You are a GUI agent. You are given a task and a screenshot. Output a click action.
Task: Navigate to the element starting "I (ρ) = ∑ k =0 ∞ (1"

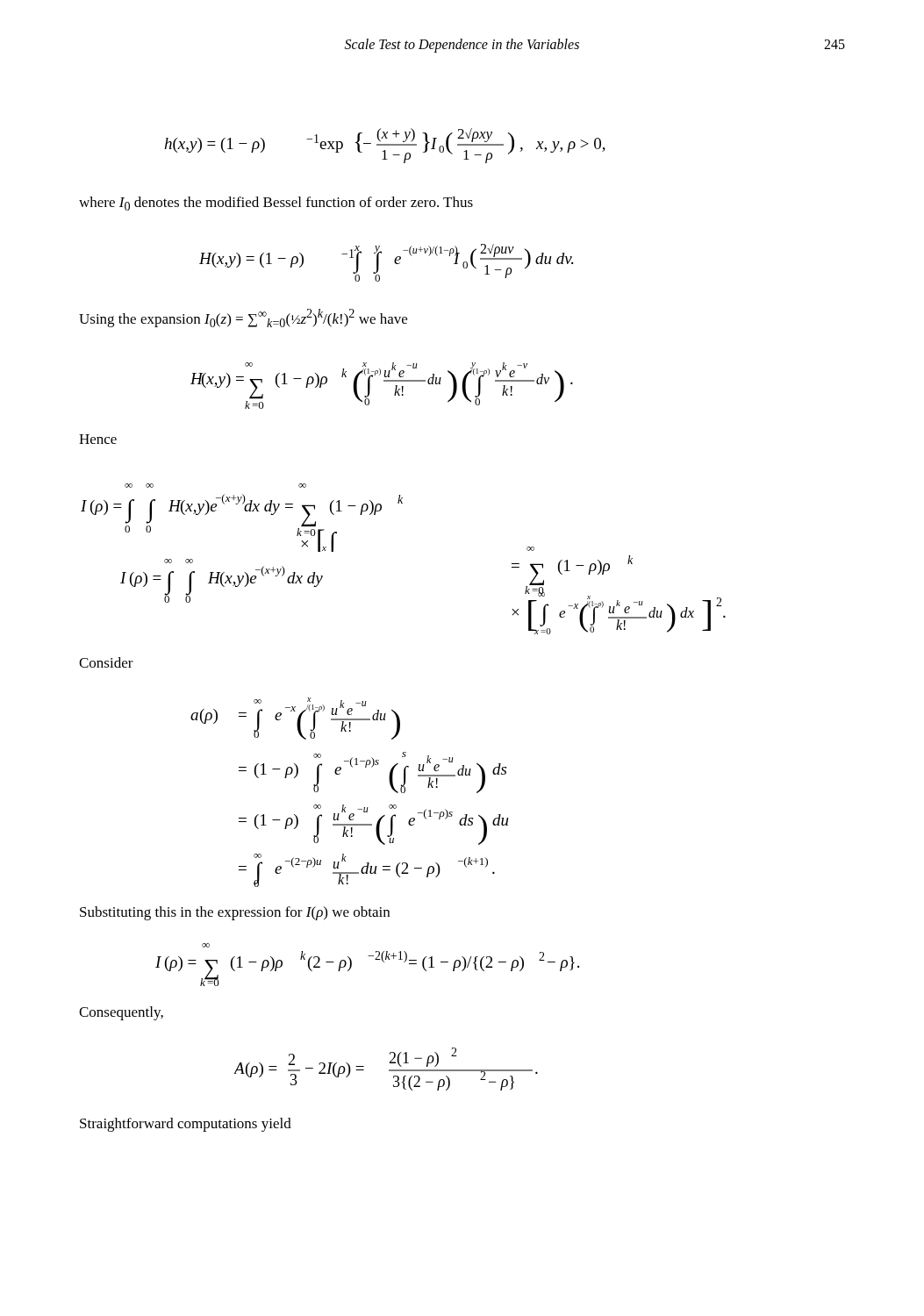(462, 963)
